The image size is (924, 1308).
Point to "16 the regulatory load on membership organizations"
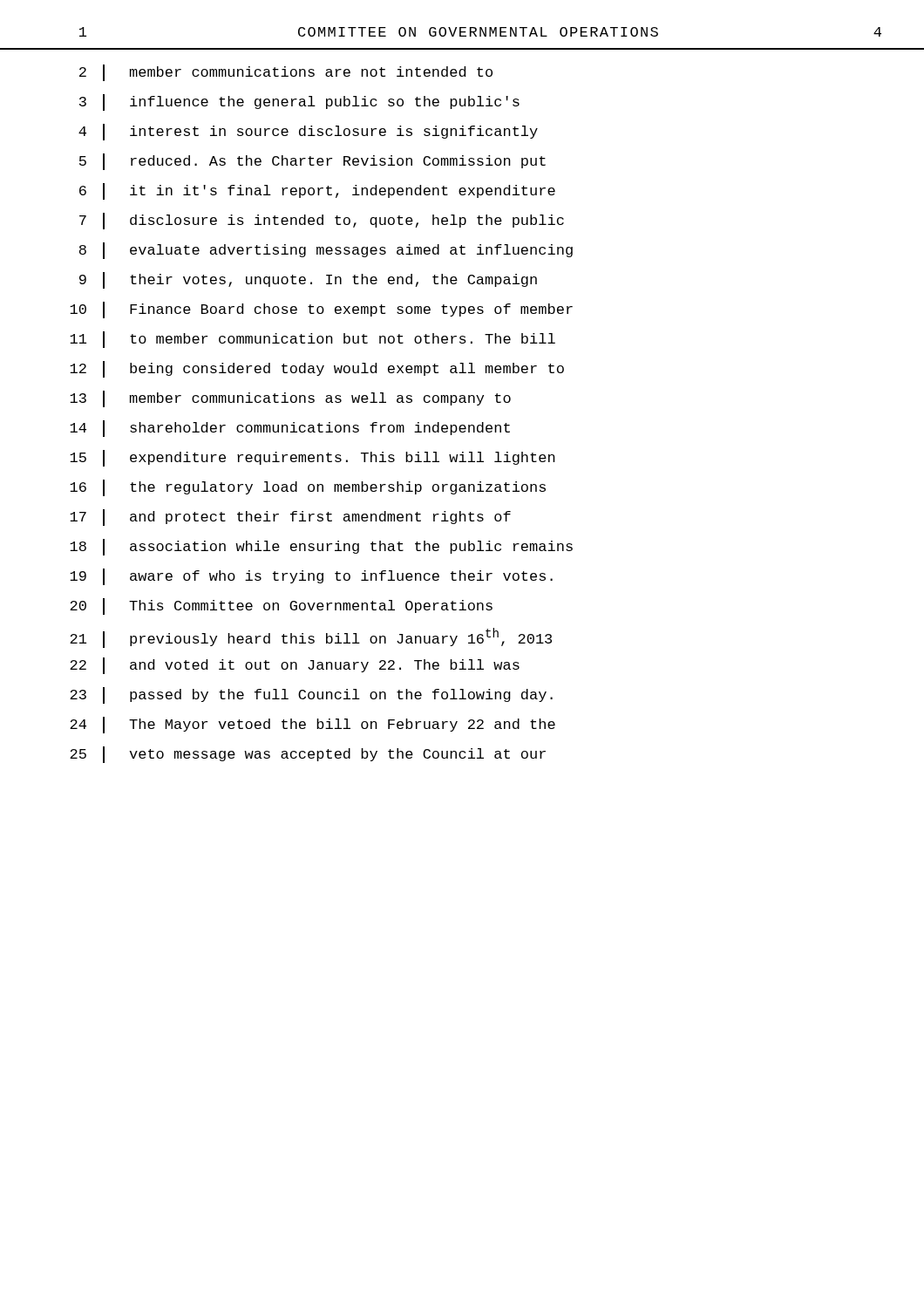462,488
